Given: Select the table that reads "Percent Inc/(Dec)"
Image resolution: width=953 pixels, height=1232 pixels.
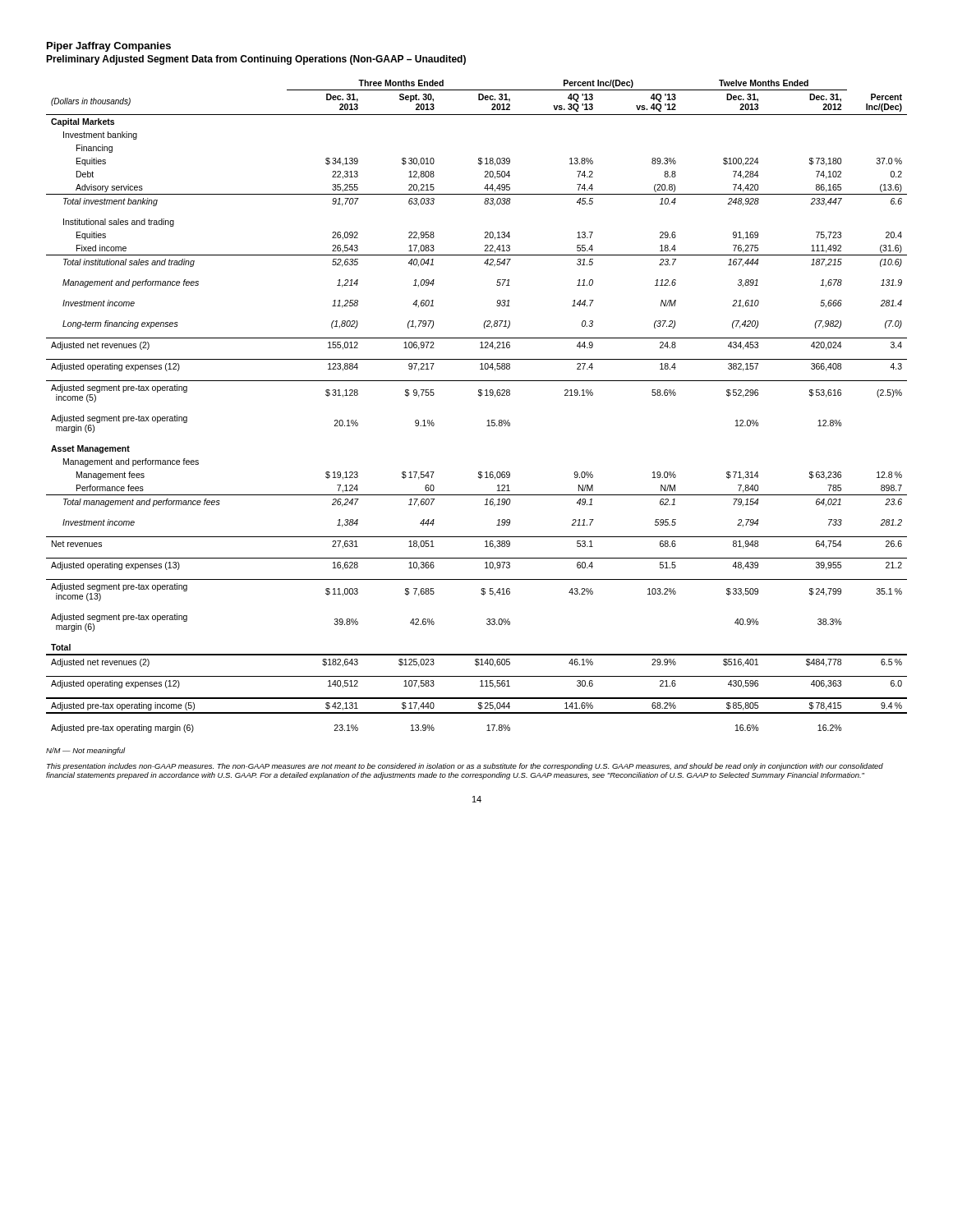Looking at the screenshot, I should [x=476, y=405].
